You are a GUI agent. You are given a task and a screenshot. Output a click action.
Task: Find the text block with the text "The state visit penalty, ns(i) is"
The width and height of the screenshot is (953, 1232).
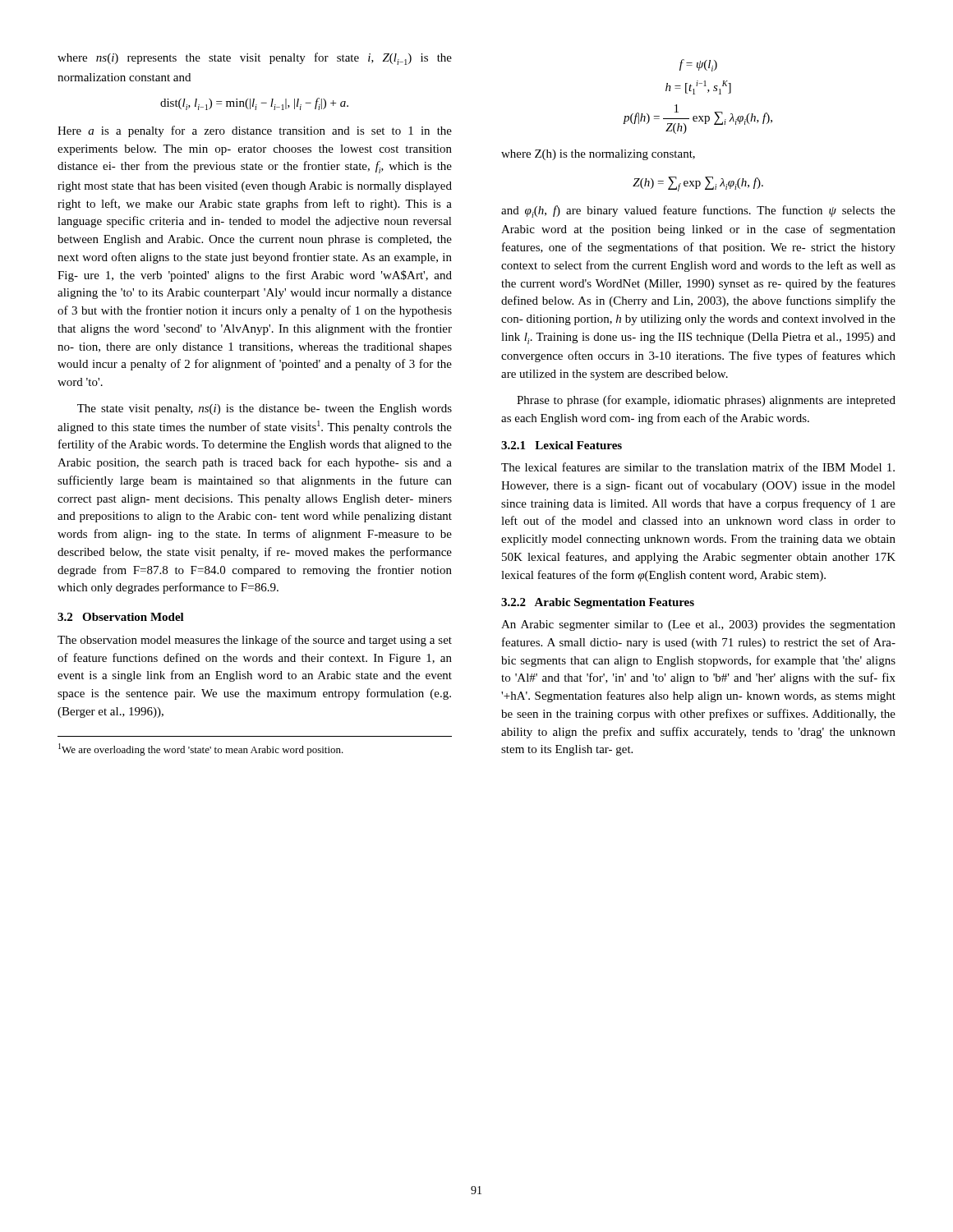coord(255,498)
